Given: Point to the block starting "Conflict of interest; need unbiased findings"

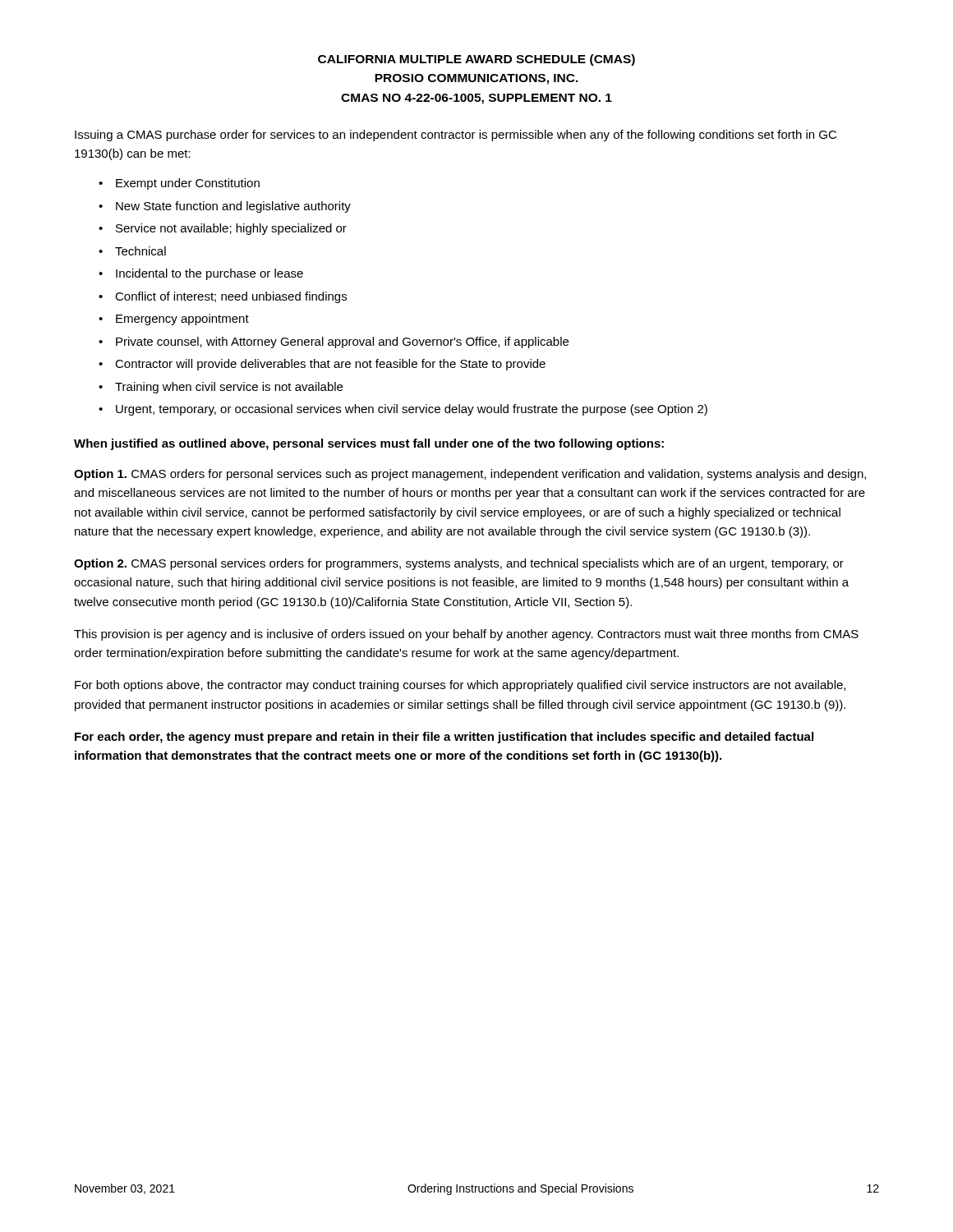Looking at the screenshot, I should (x=231, y=296).
